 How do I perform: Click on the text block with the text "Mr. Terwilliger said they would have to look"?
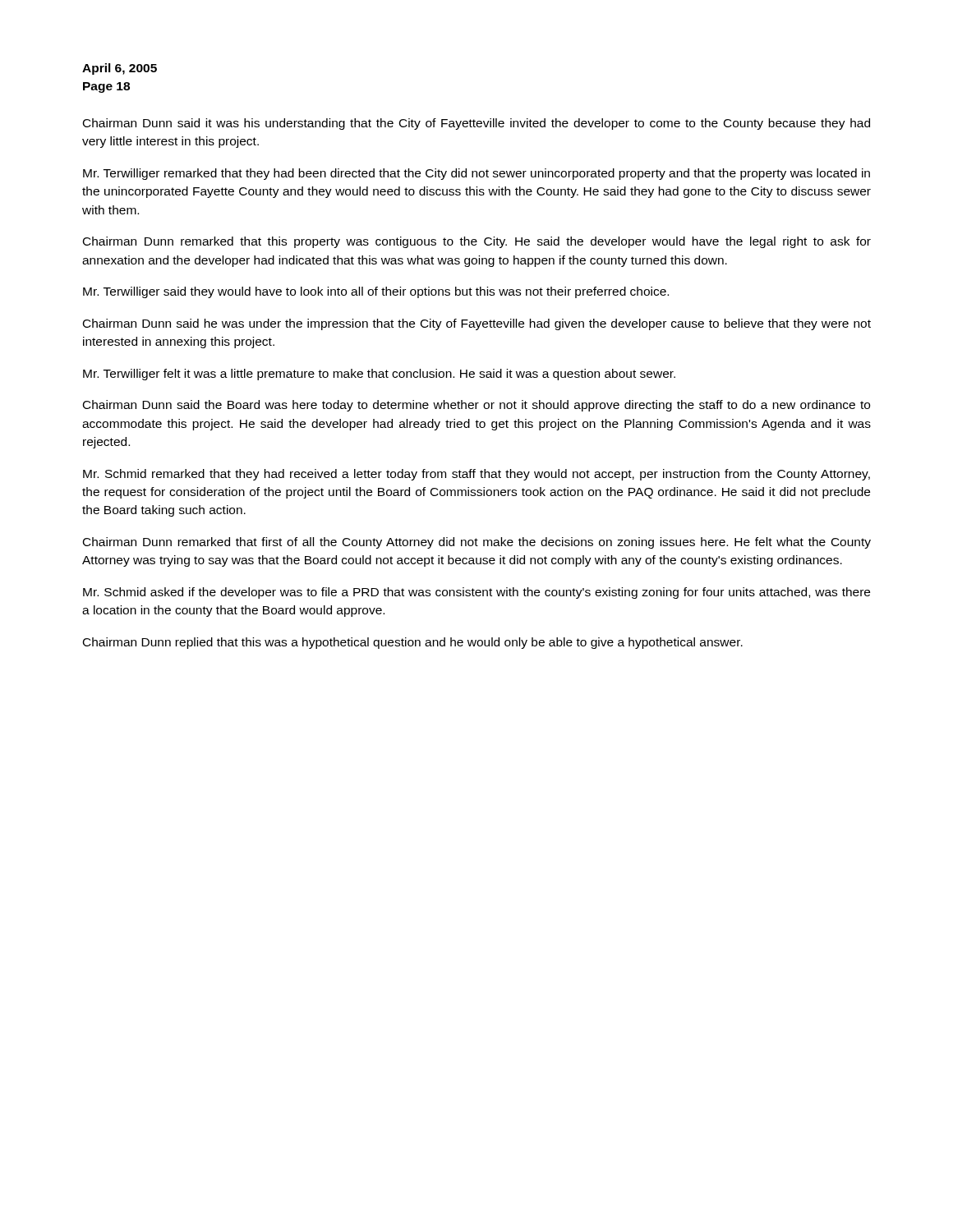(376, 291)
